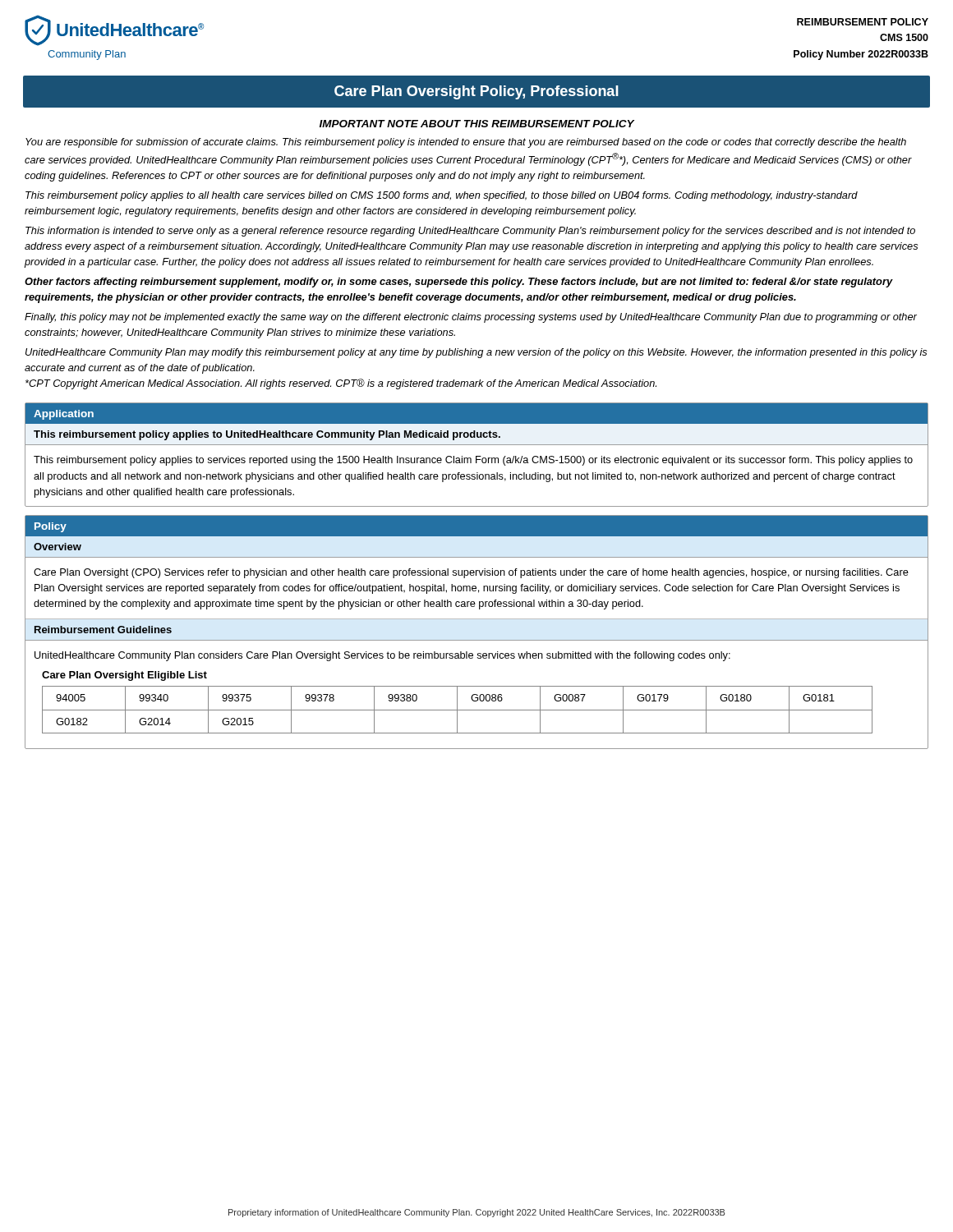The width and height of the screenshot is (953, 1232).
Task: Select the section header that reads "Care Plan Oversight Eligible List"
Action: (124, 675)
